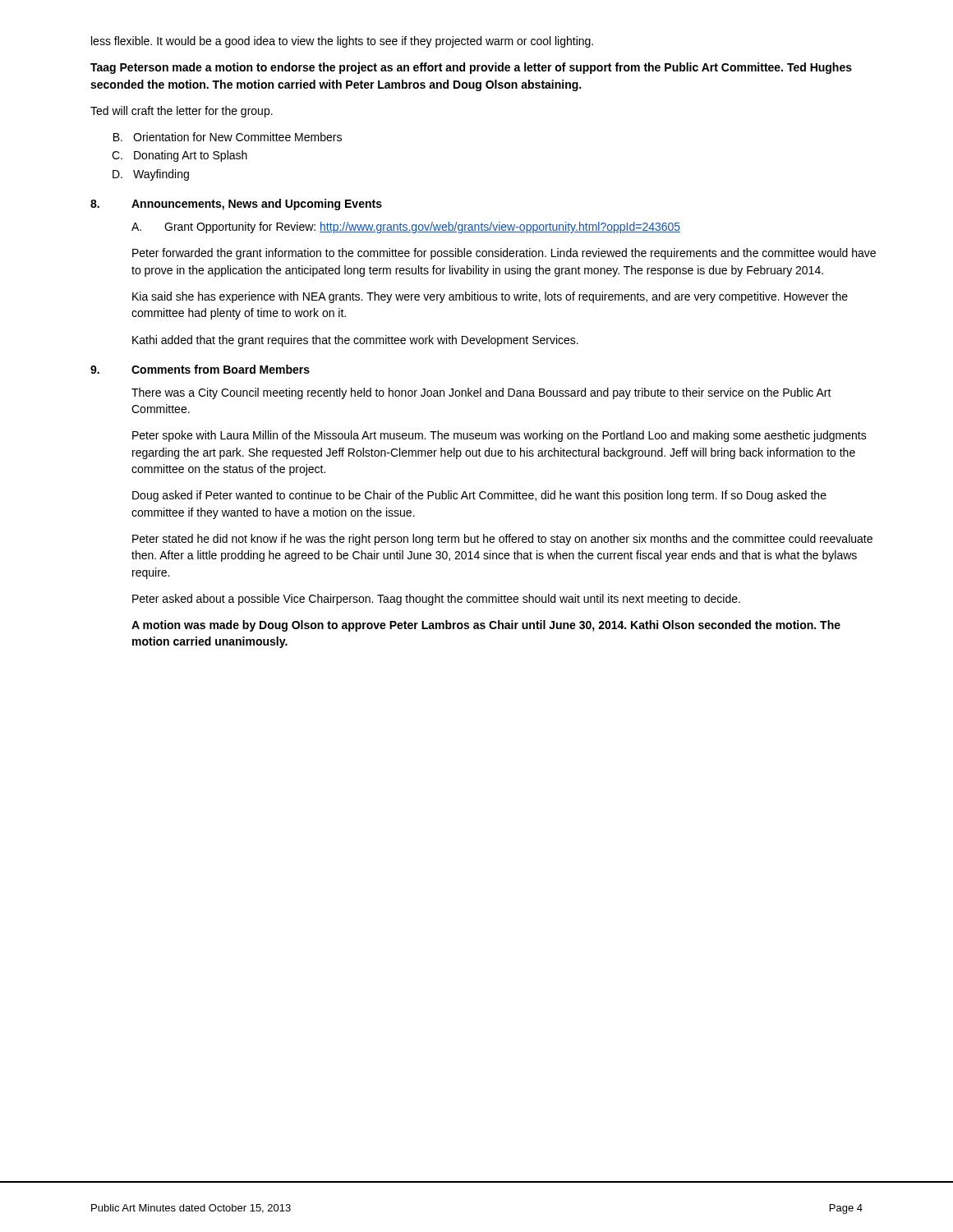Find the block on this page that starts "A. Grant Opportunity for Review:"
953x1232 pixels.
click(505, 227)
